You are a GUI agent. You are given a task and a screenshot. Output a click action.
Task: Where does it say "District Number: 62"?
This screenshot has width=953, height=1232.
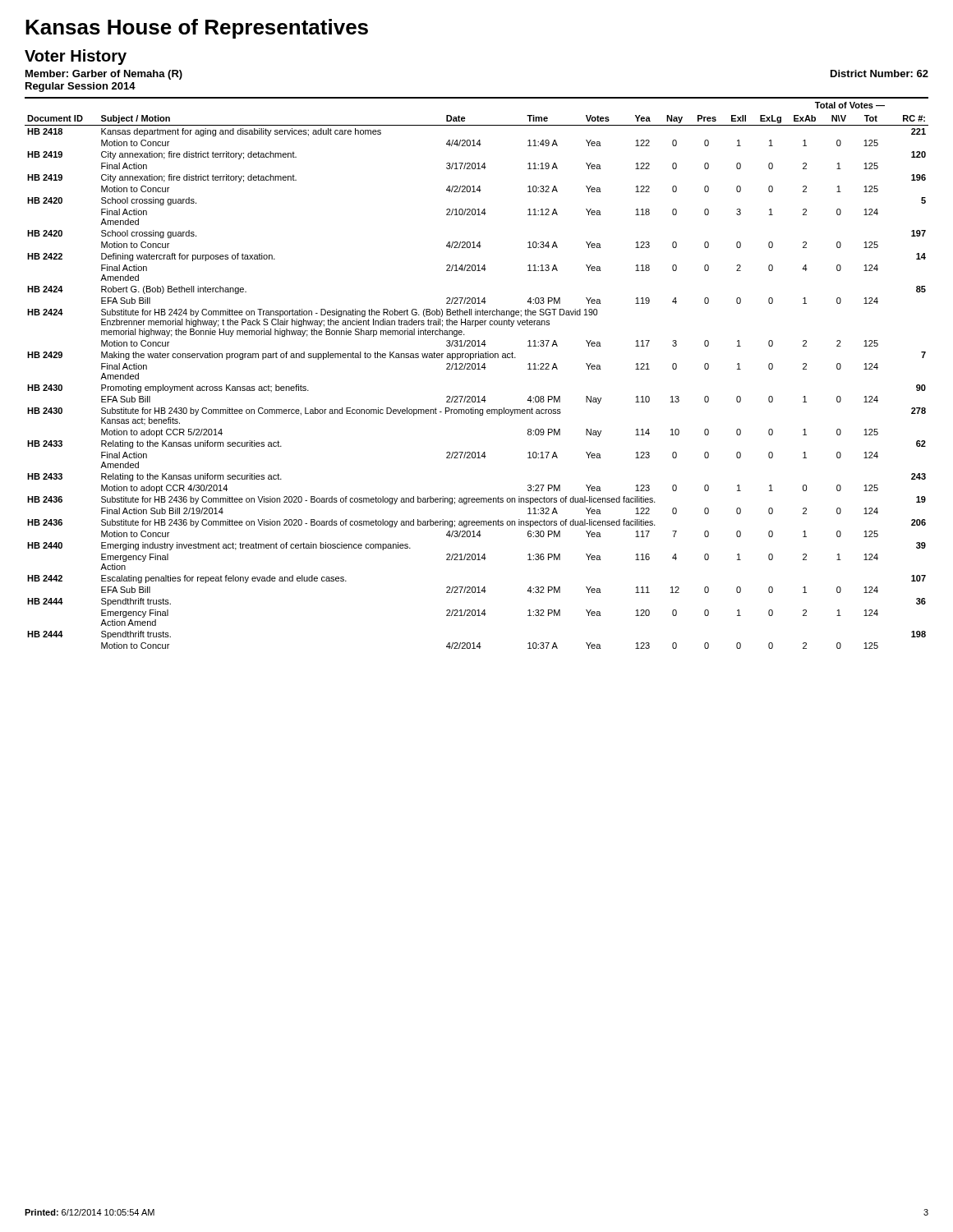879,74
